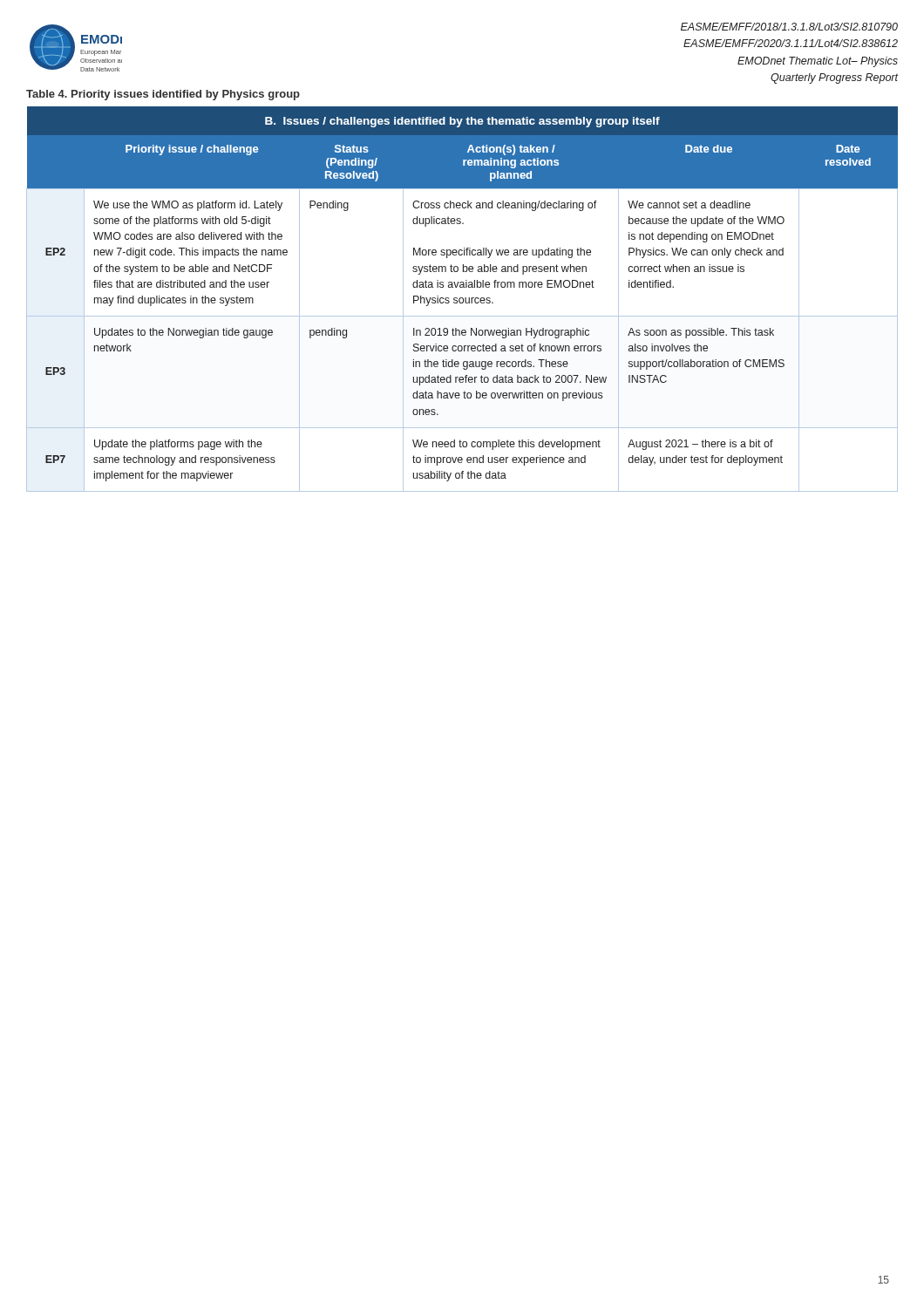
Task: Locate the caption that reads "Table 4. Priority issues identified by Physics"
Action: [x=163, y=94]
